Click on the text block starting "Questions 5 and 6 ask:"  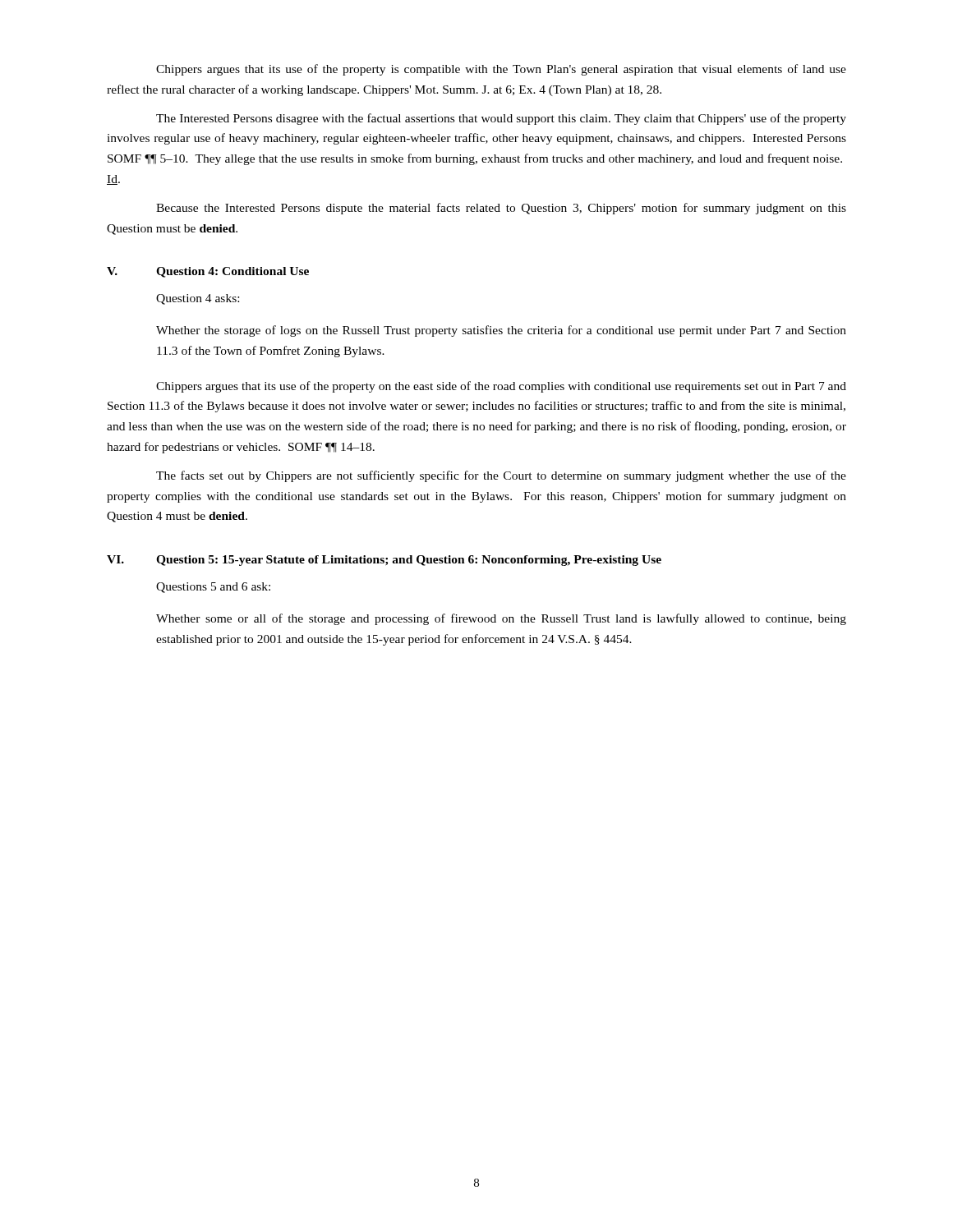214,586
